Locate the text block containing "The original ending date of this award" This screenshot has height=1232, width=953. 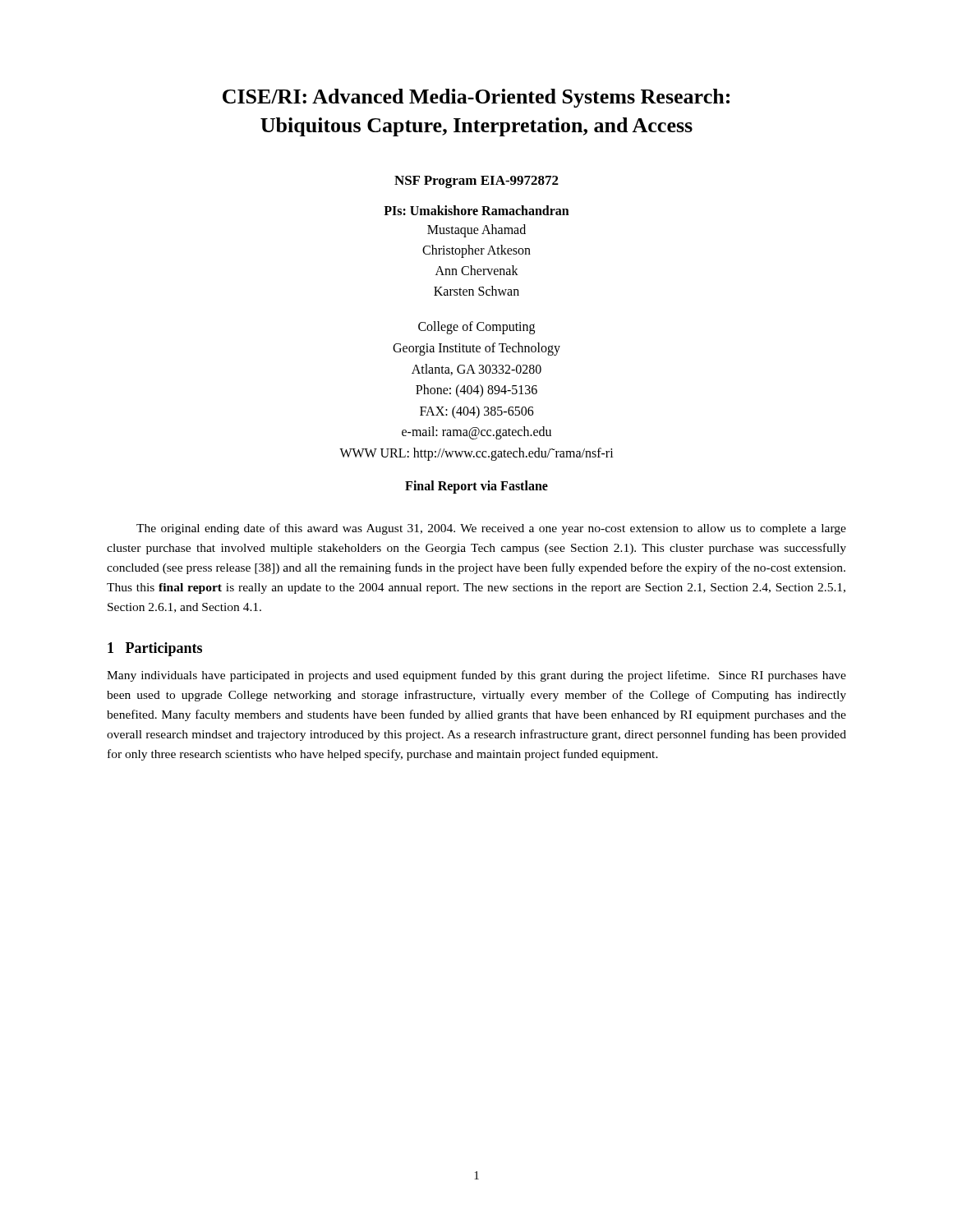[476, 567]
